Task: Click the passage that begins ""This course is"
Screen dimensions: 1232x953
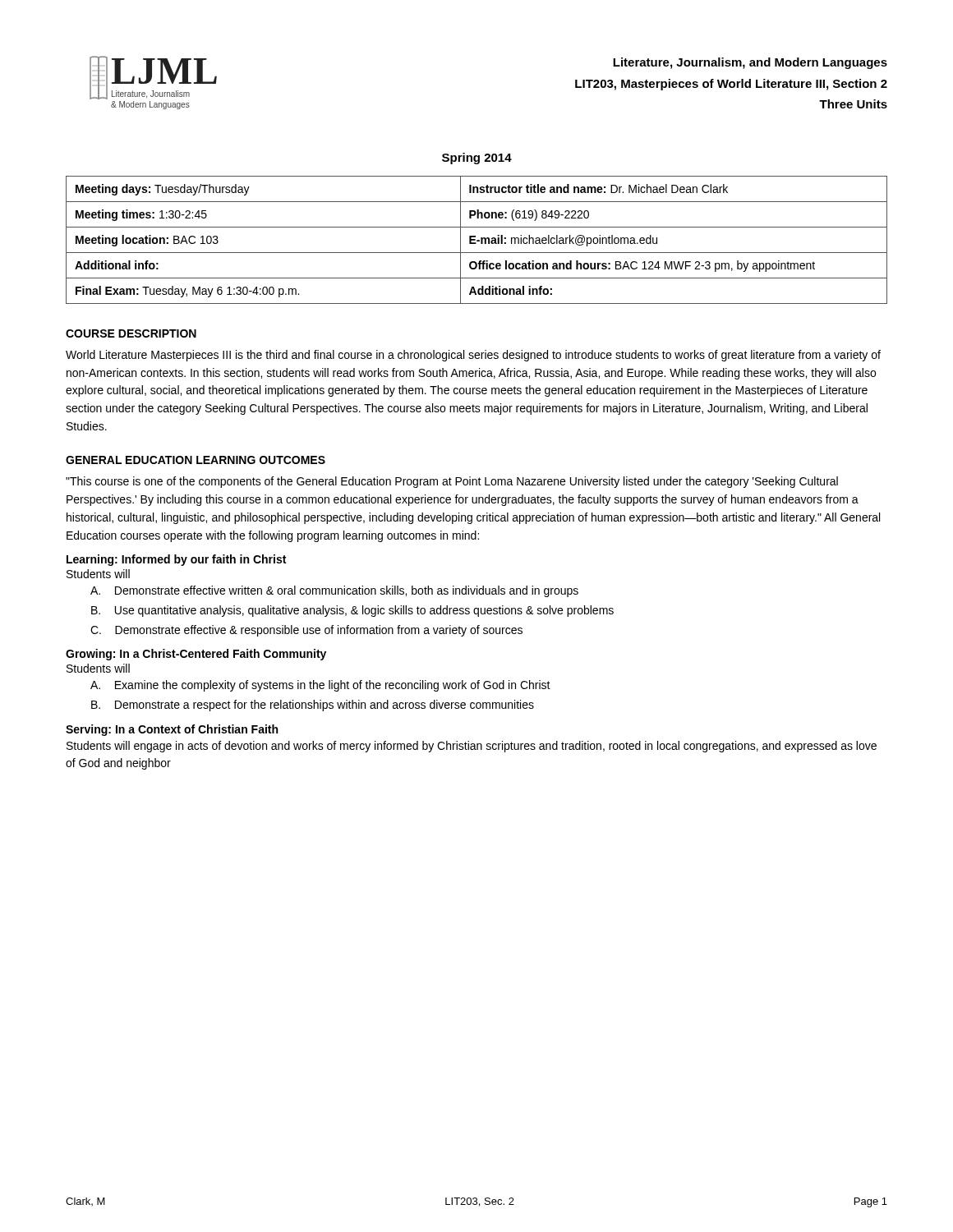Action: pyautogui.click(x=473, y=508)
